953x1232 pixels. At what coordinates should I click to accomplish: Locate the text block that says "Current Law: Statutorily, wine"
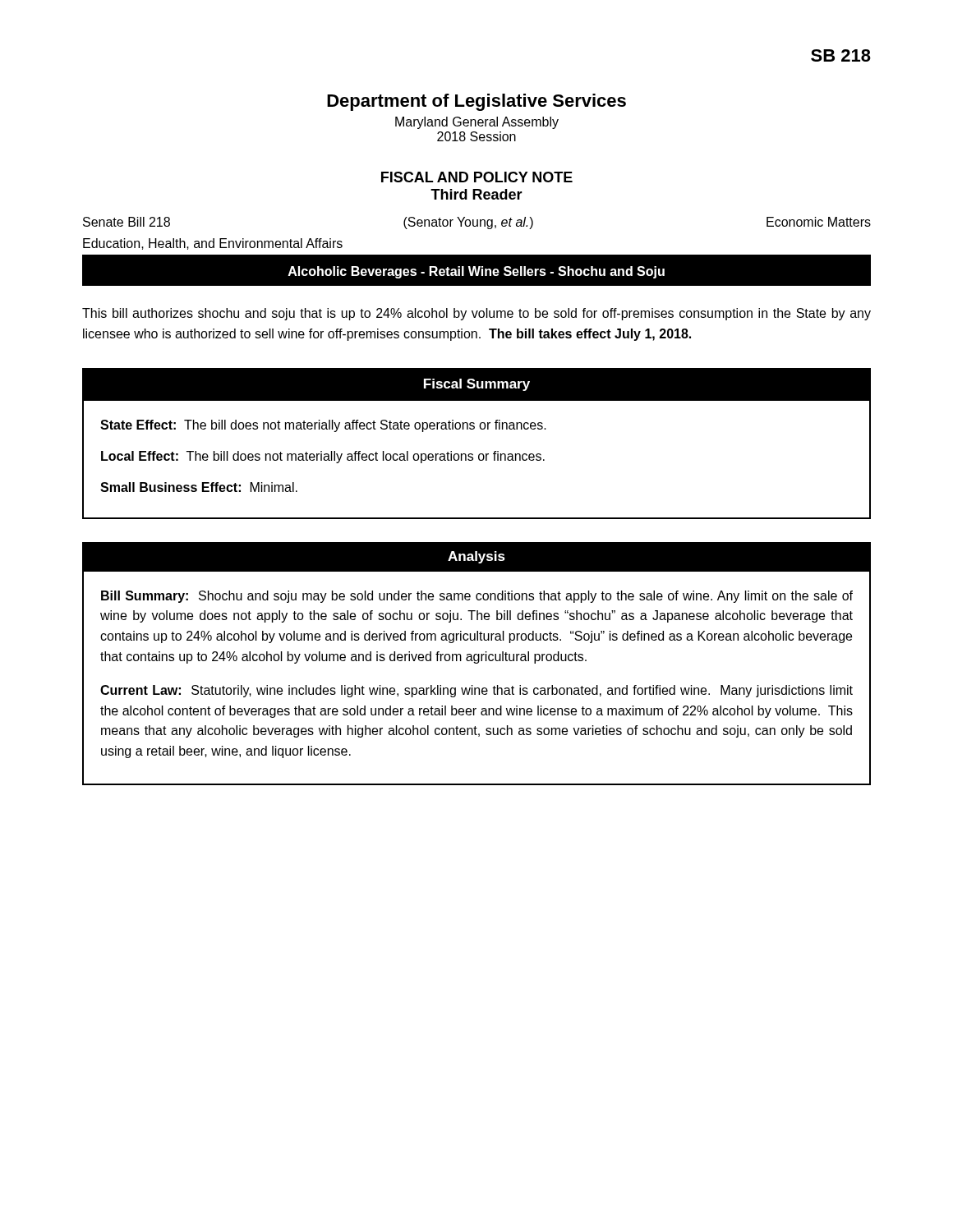(476, 721)
